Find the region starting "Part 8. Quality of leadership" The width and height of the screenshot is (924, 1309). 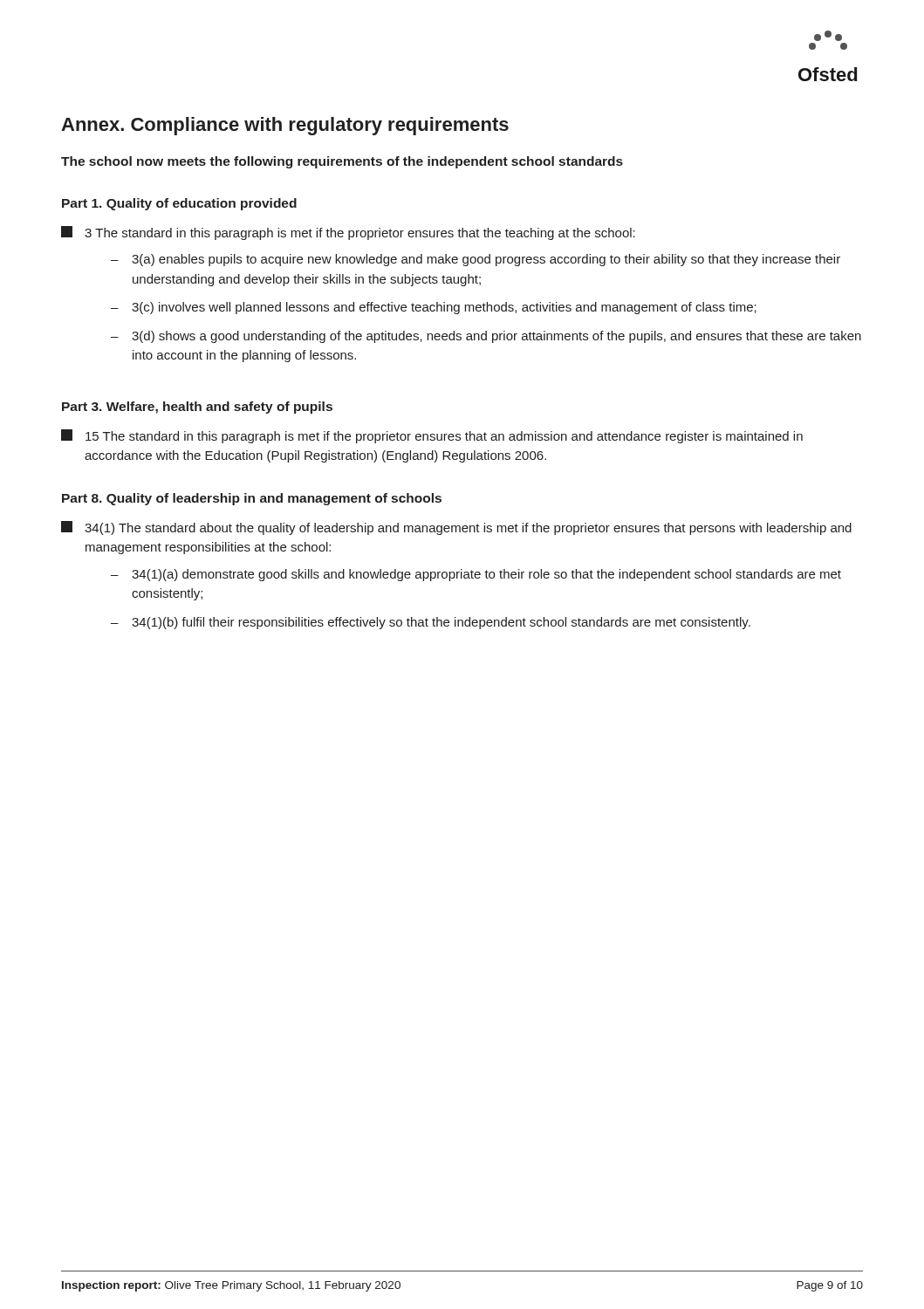252,498
